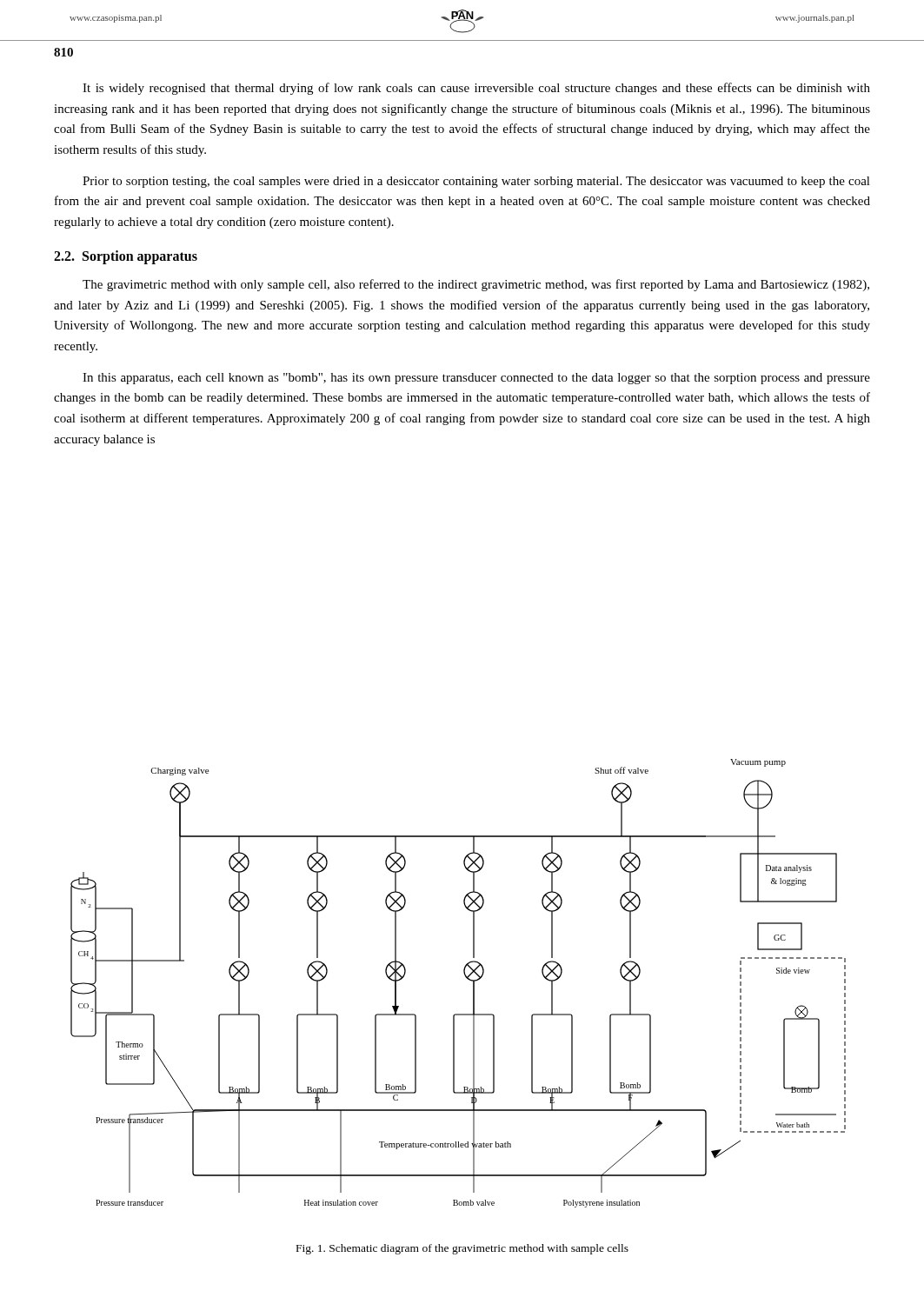924x1304 pixels.
Task: Click on the schematic
Action: click(x=462, y=993)
